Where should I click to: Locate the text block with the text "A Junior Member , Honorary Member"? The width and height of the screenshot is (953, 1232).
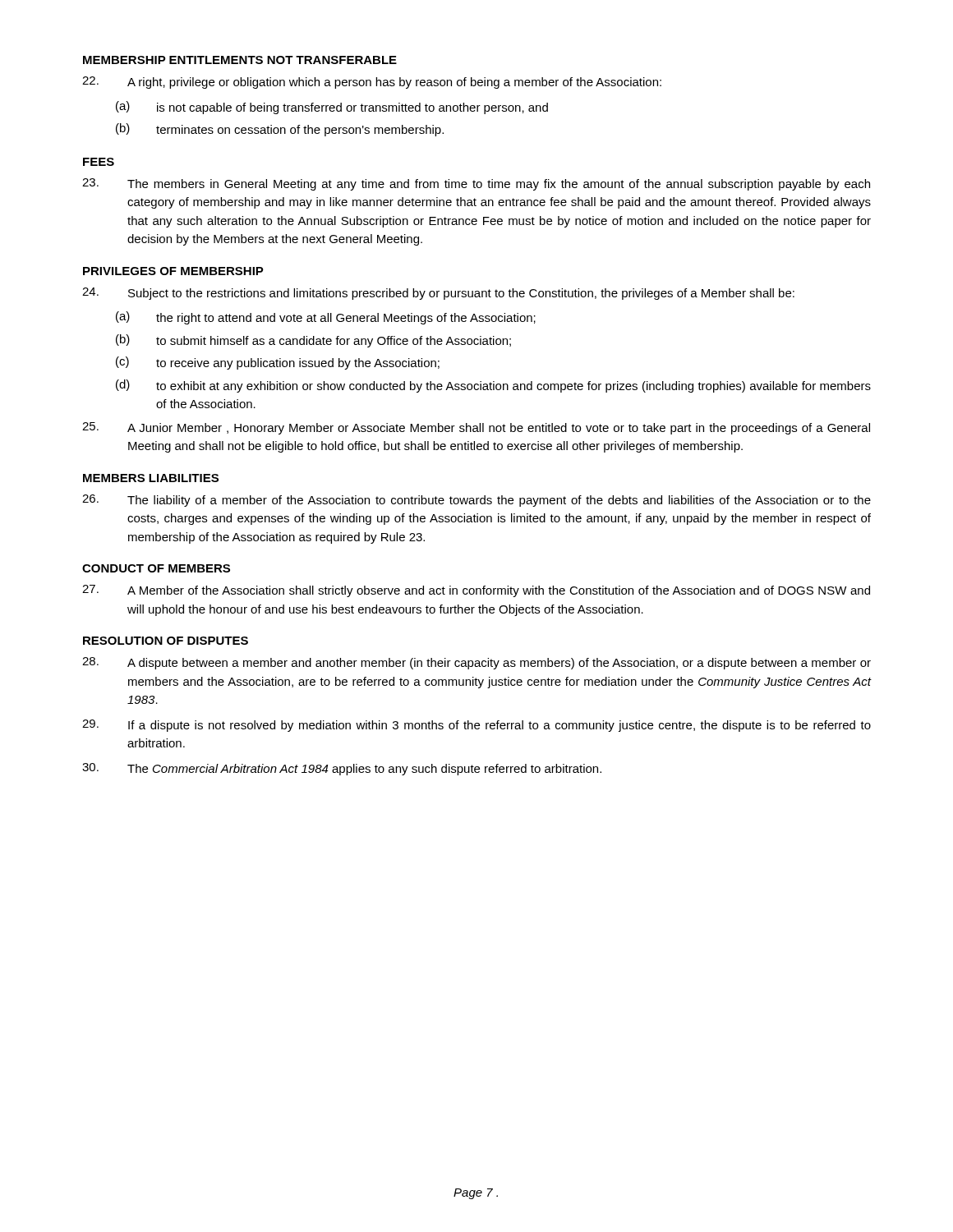point(476,437)
